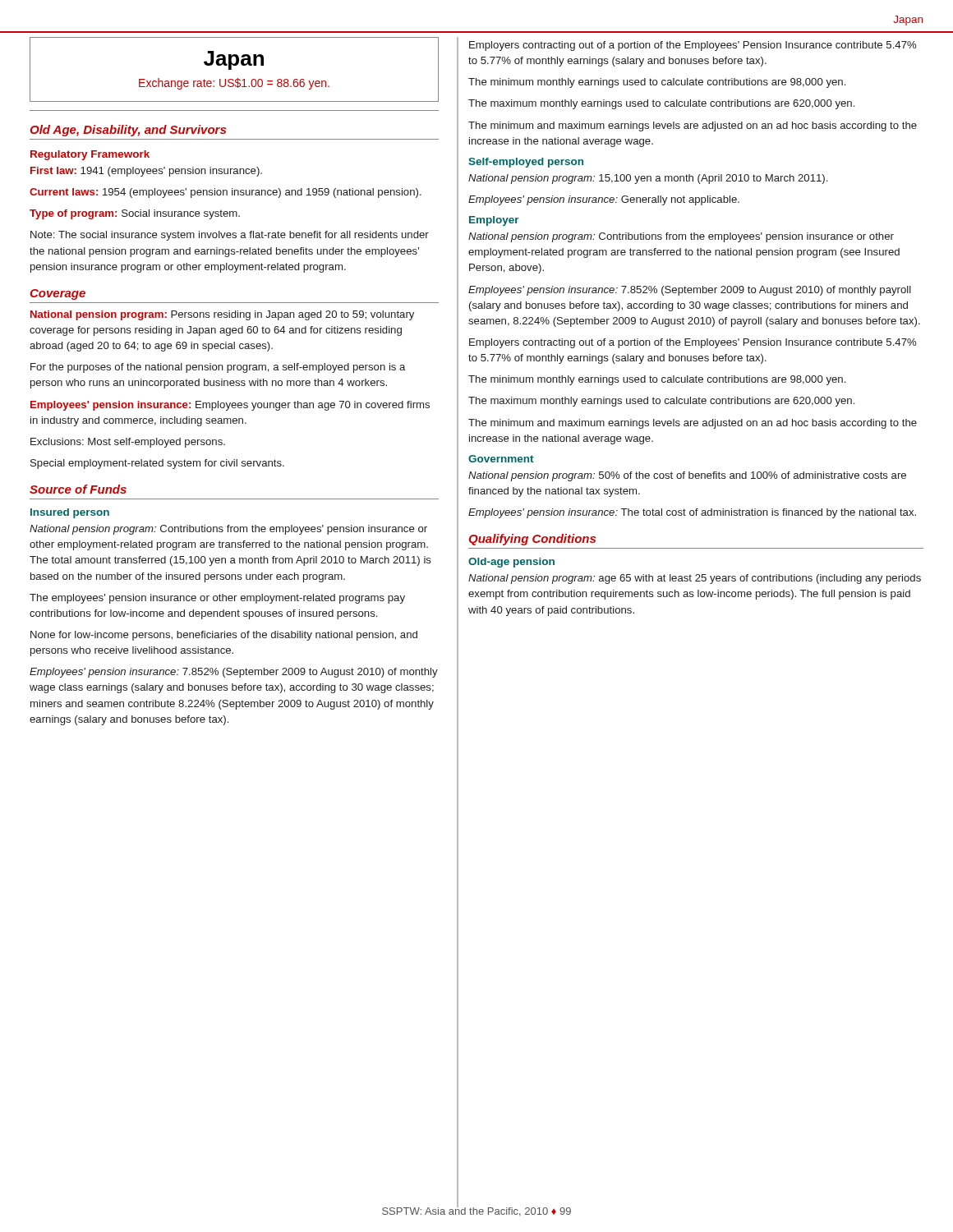Select the section header containing "Insured person"
The image size is (953, 1232).
(x=70, y=512)
